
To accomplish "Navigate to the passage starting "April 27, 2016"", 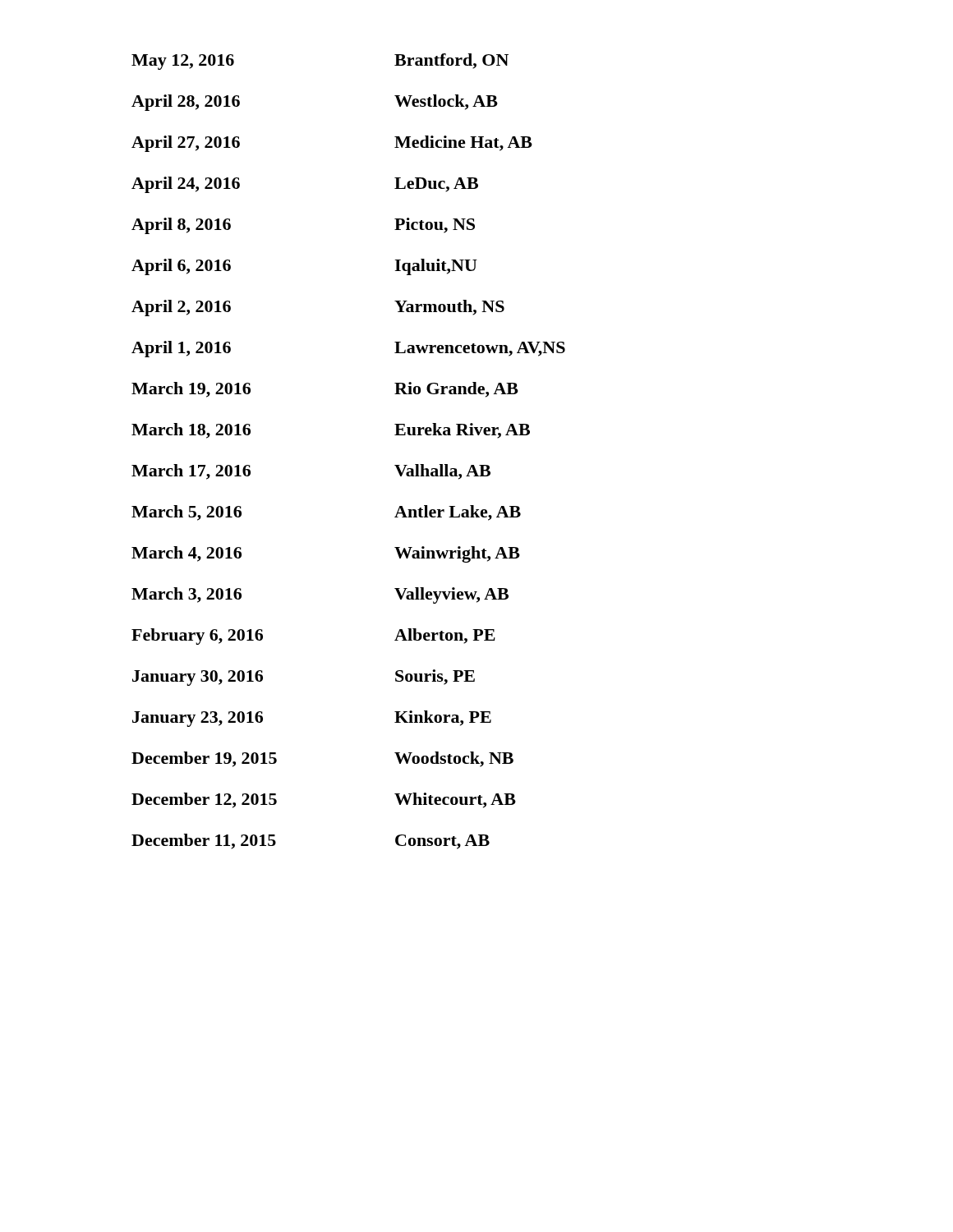I will click(476, 142).
